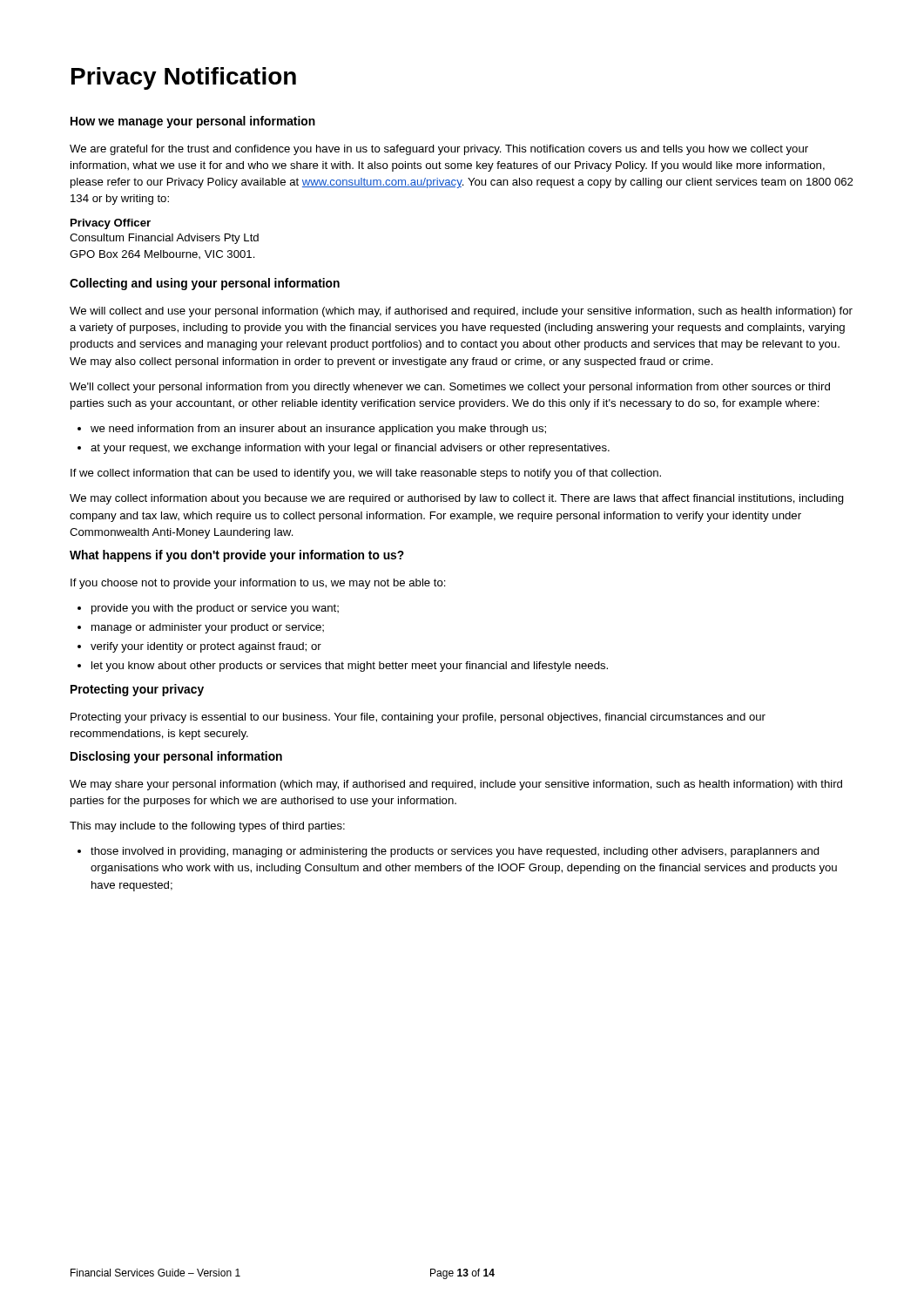Select the element starting "How we manage your"

tap(193, 122)
